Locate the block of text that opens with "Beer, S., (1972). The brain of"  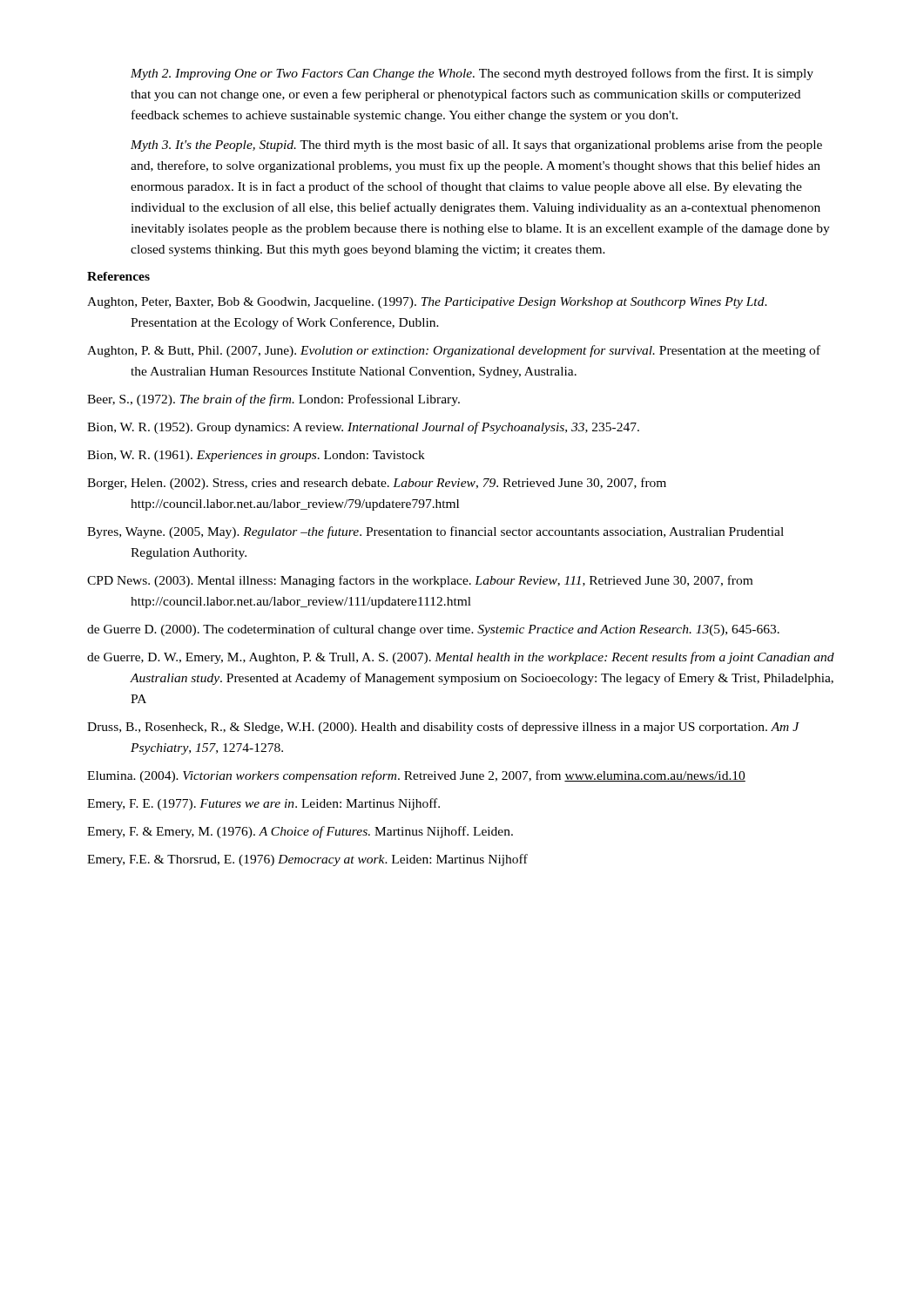(x=274, y=399)
